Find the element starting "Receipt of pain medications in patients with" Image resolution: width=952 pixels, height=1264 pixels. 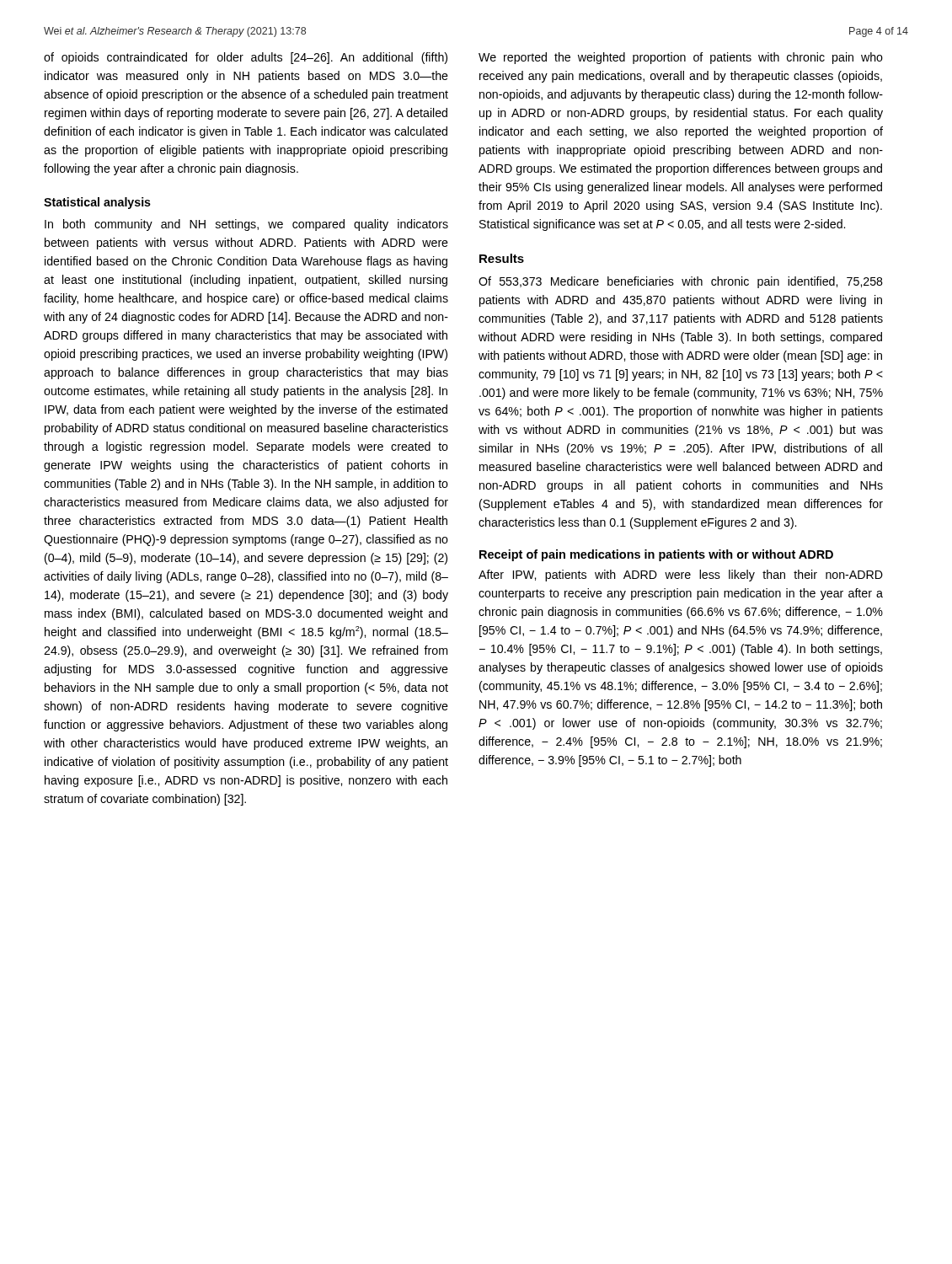click(656, 554)
